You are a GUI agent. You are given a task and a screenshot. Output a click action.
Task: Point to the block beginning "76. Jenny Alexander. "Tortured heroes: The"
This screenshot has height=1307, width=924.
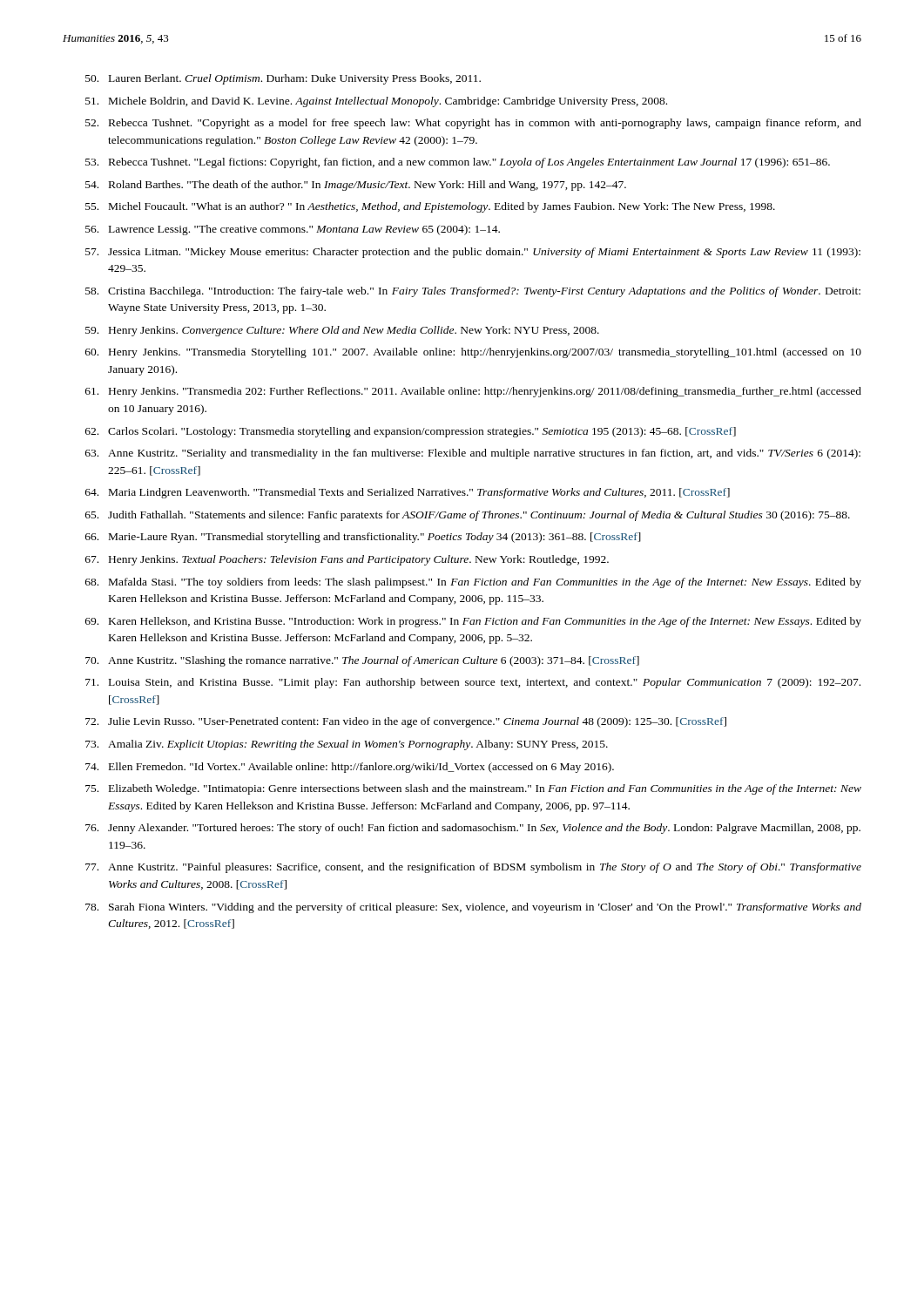click(x=462, y=836)
